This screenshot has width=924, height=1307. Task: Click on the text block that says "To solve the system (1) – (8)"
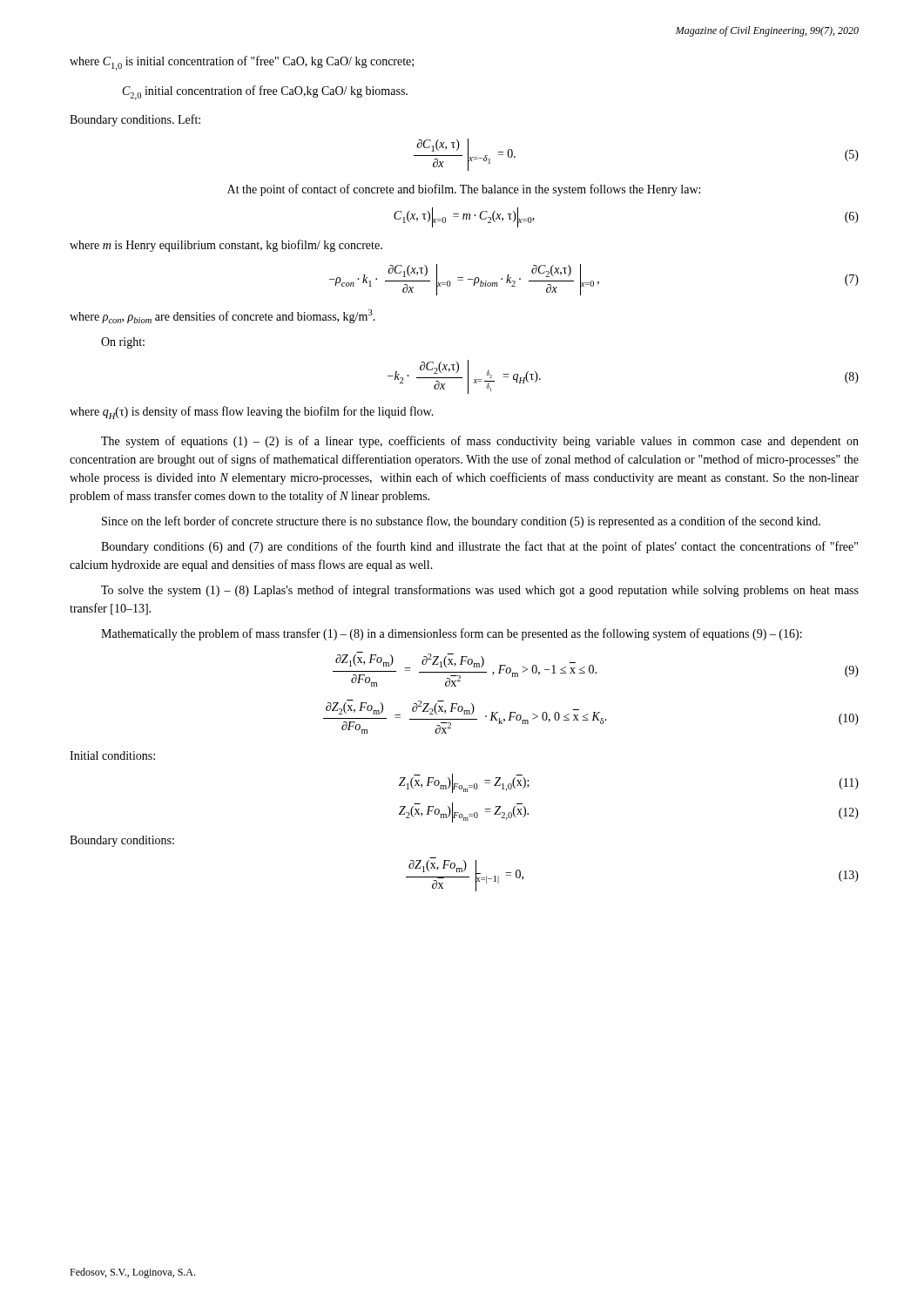[x=464, y=599]
